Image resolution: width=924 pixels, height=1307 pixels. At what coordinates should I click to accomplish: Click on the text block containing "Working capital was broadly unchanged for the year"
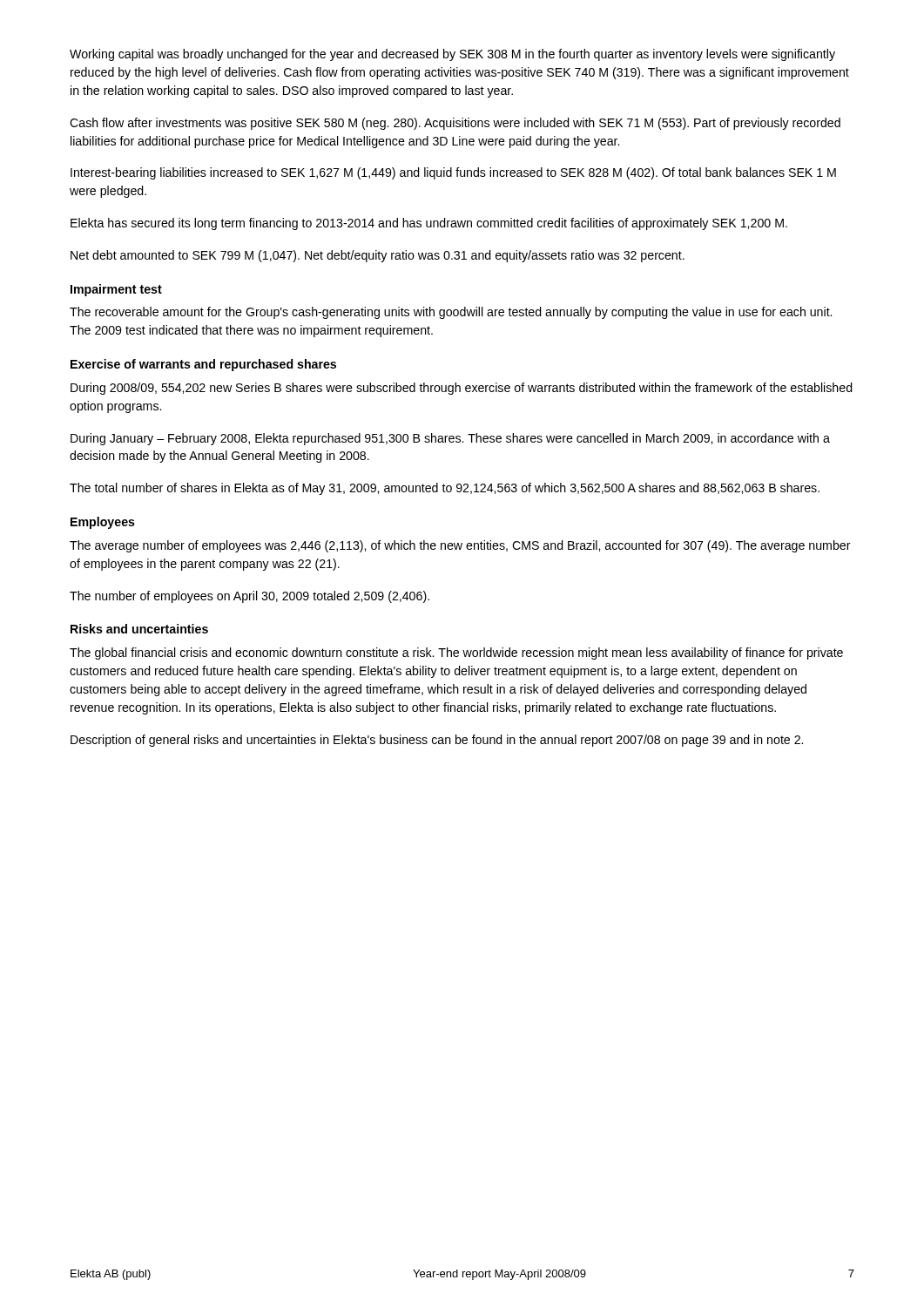pyautogui.click(x=459, y=72)
